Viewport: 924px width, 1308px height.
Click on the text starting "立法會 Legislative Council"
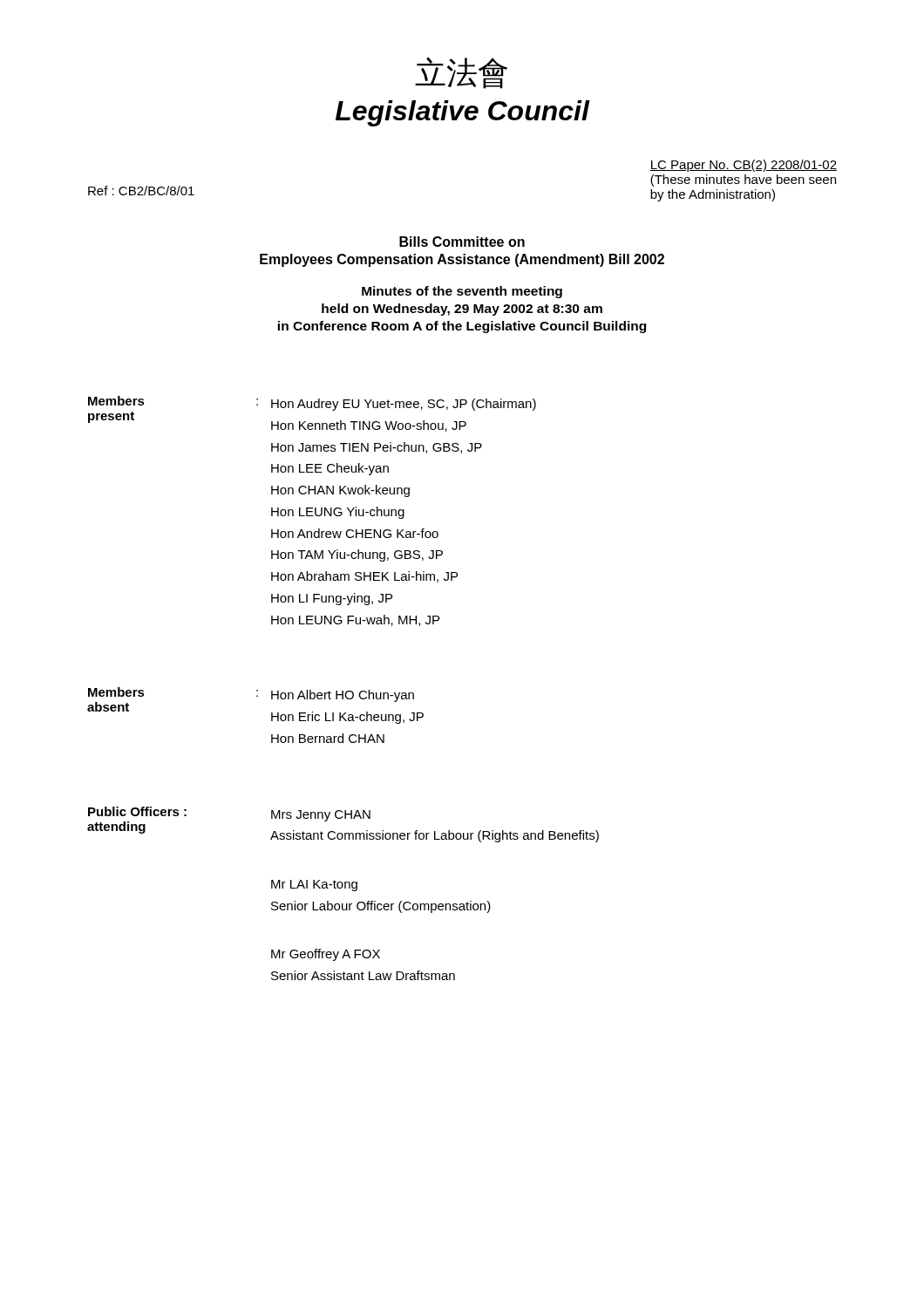[462, 90]
